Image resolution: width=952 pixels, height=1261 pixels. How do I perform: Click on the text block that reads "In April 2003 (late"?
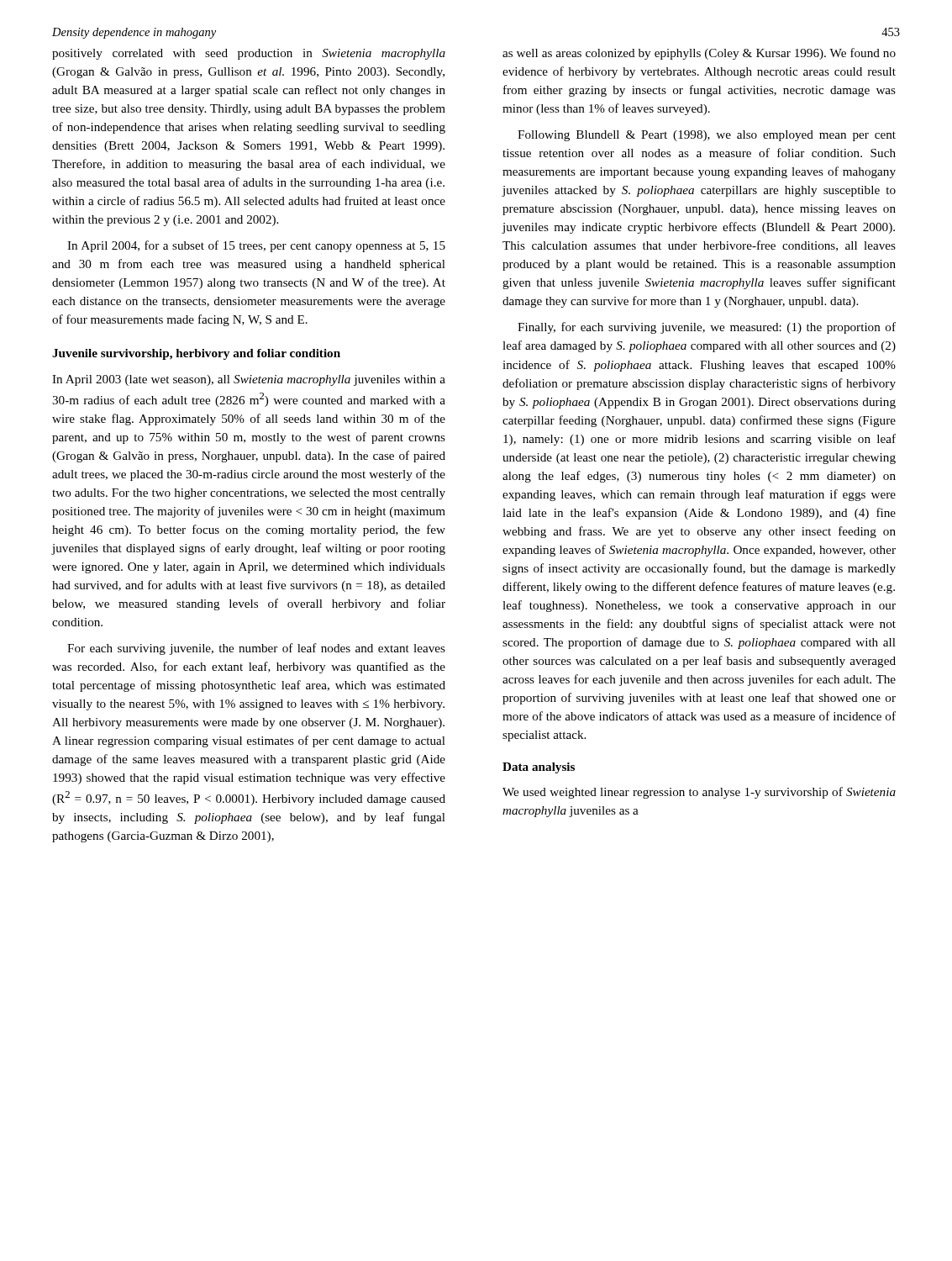(249, 500)
